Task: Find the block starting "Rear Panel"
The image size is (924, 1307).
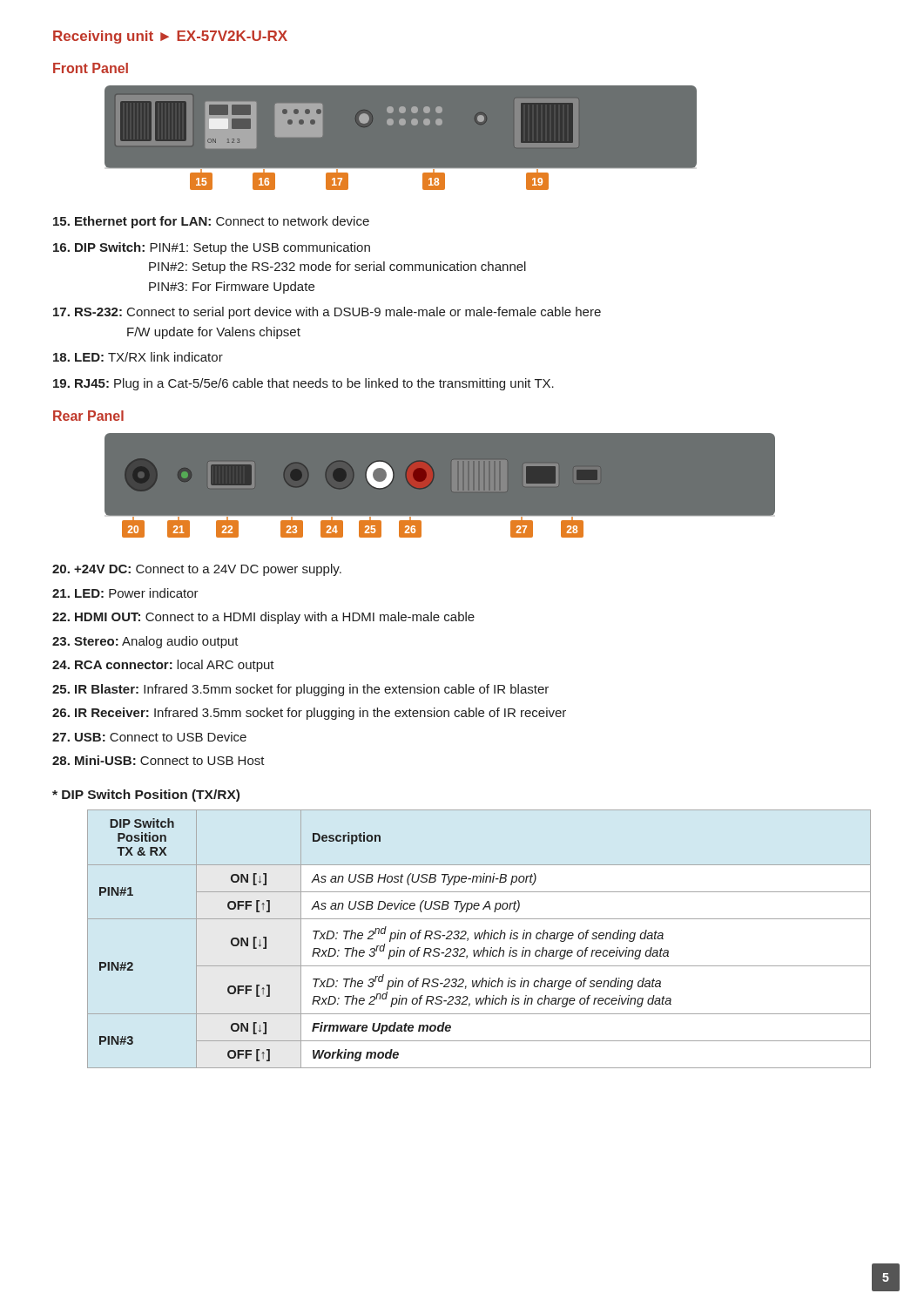Action: tap(88, 416)
